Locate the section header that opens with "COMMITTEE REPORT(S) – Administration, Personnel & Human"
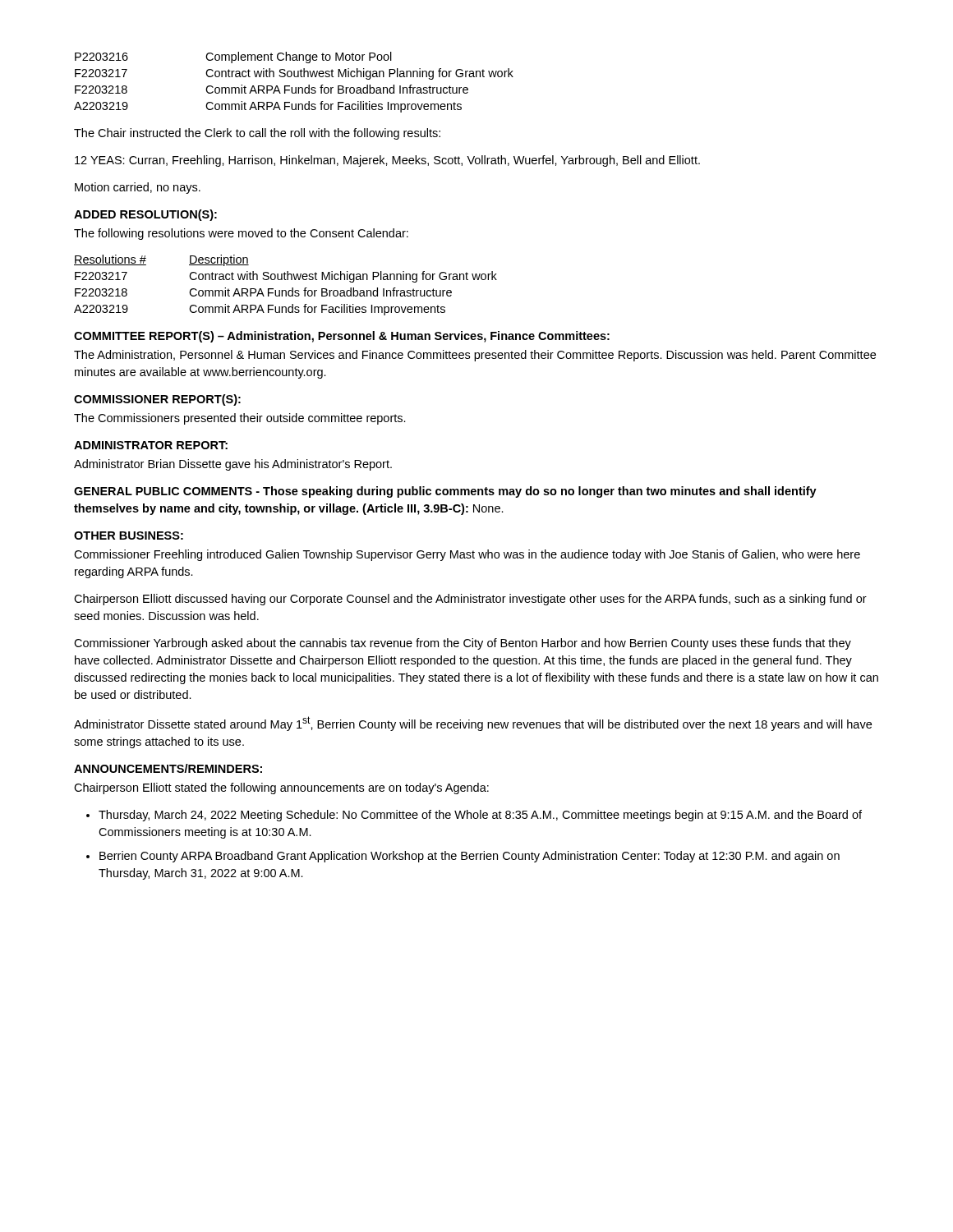The width and height of the screenshot is (953, 1232). 476,336
